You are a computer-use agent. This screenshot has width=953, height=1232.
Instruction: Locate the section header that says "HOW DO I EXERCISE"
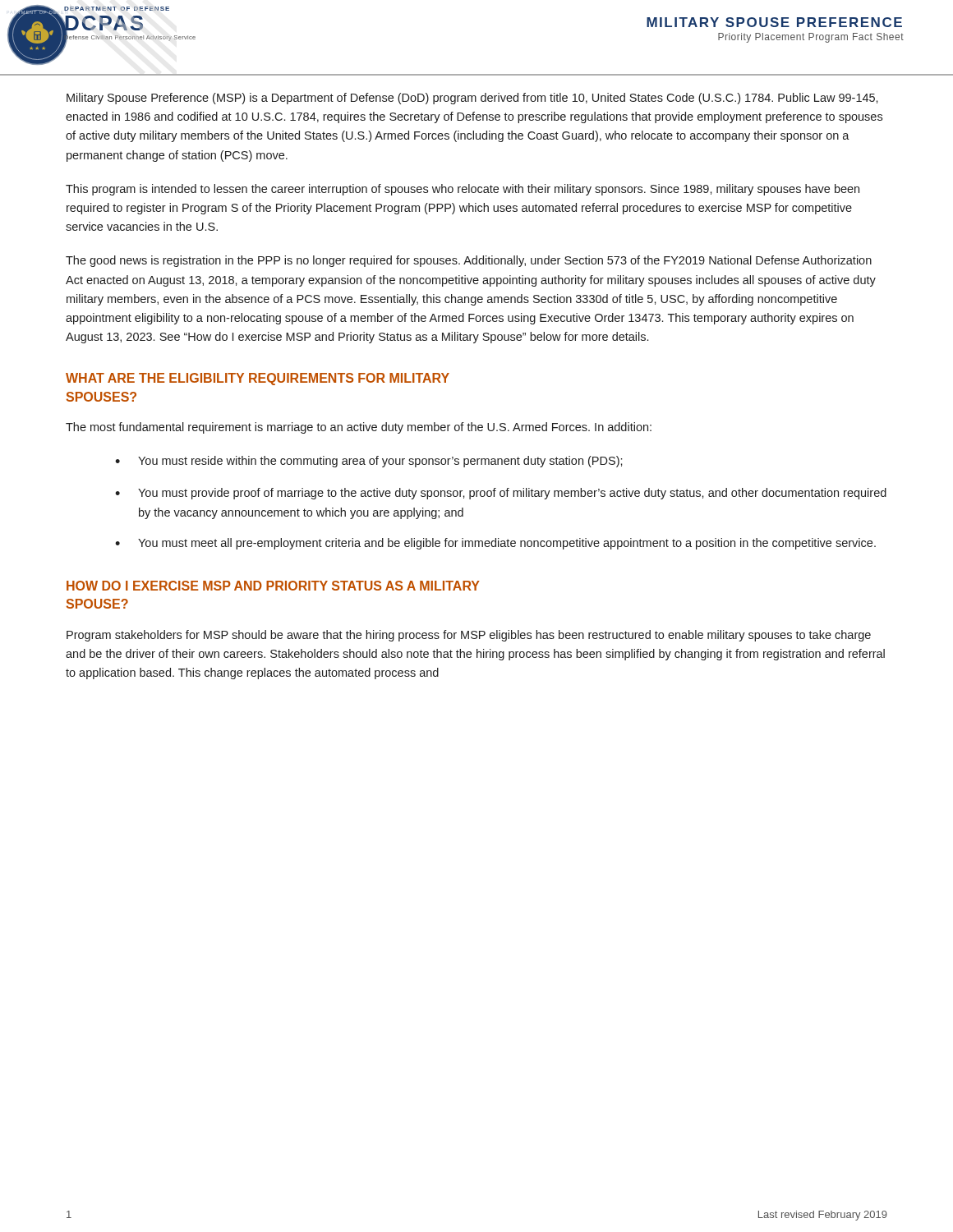point(273,595)
